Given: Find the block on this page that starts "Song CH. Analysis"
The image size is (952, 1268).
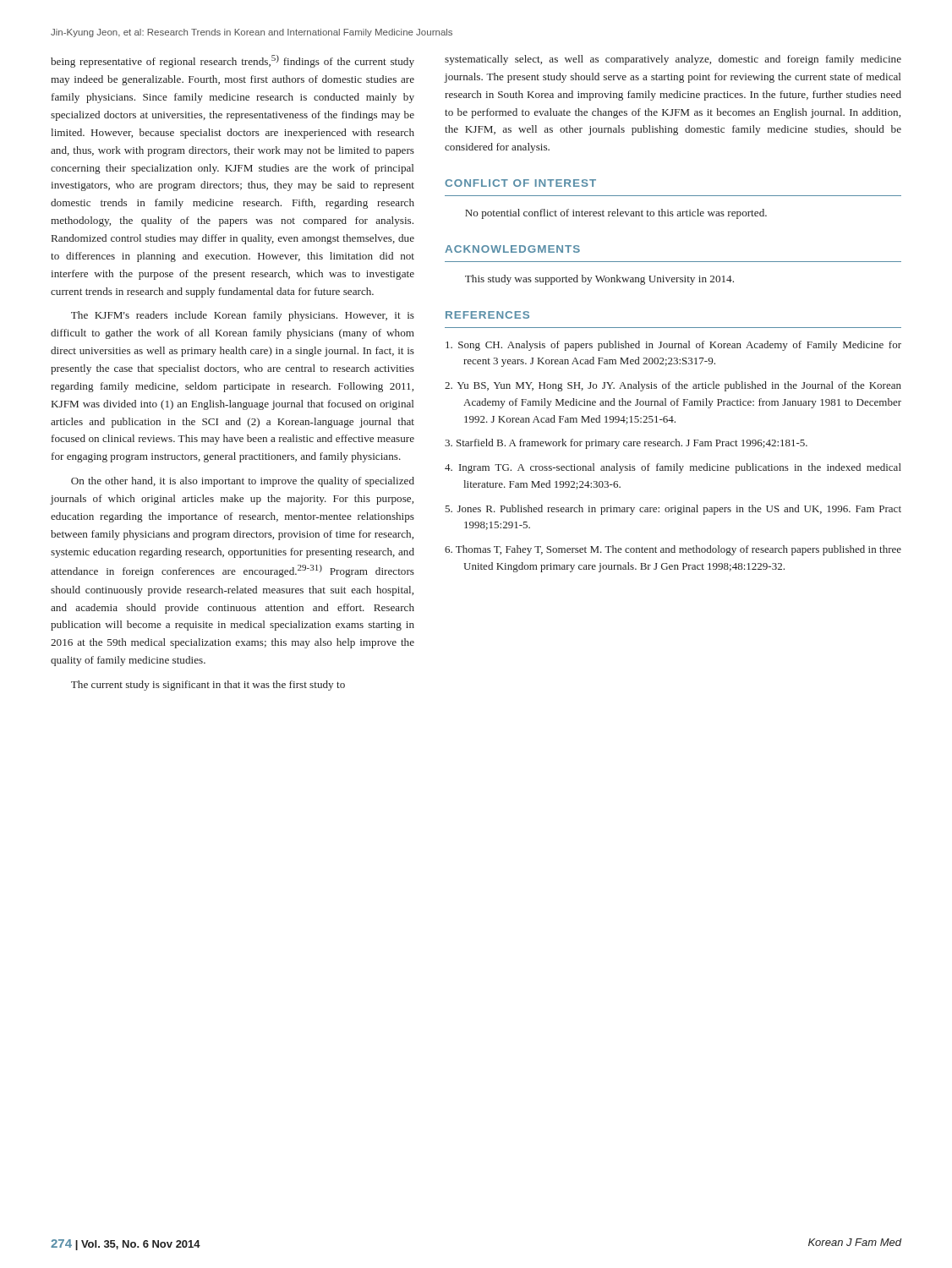Looking at the screenshot, I should [673, 353].
